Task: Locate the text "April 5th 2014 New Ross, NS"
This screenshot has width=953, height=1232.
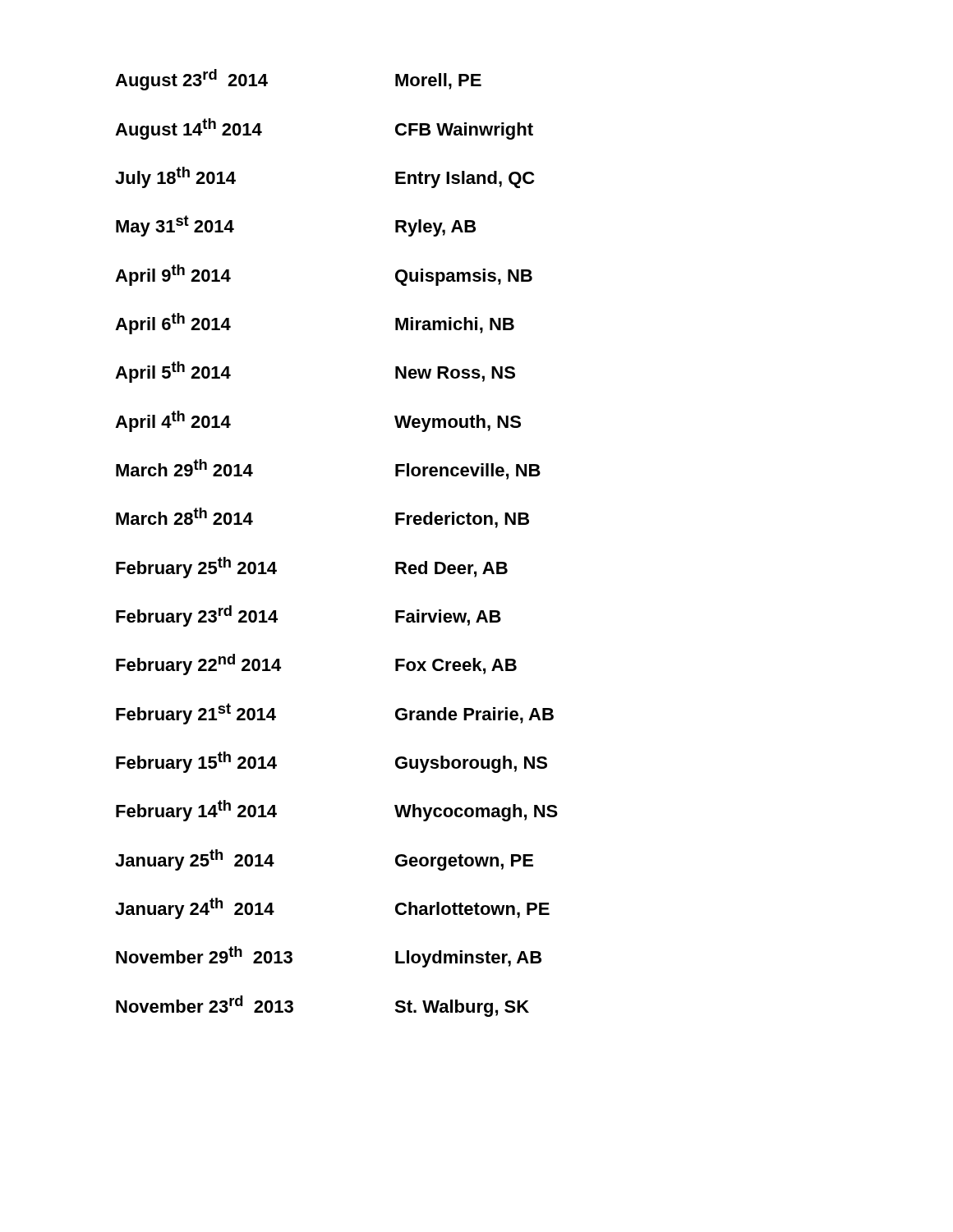Action: 173,372
